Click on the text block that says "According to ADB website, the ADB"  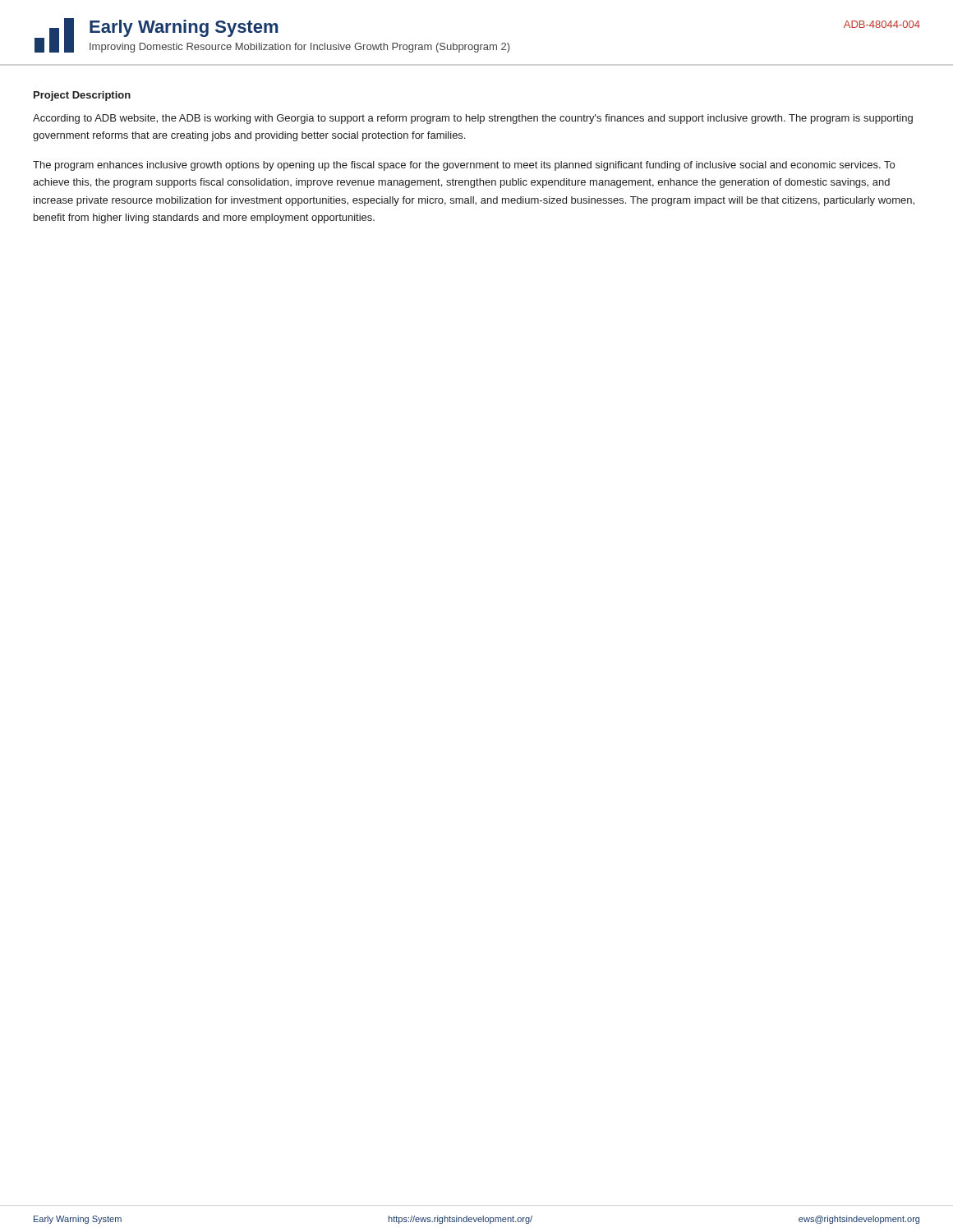[473, 127]
